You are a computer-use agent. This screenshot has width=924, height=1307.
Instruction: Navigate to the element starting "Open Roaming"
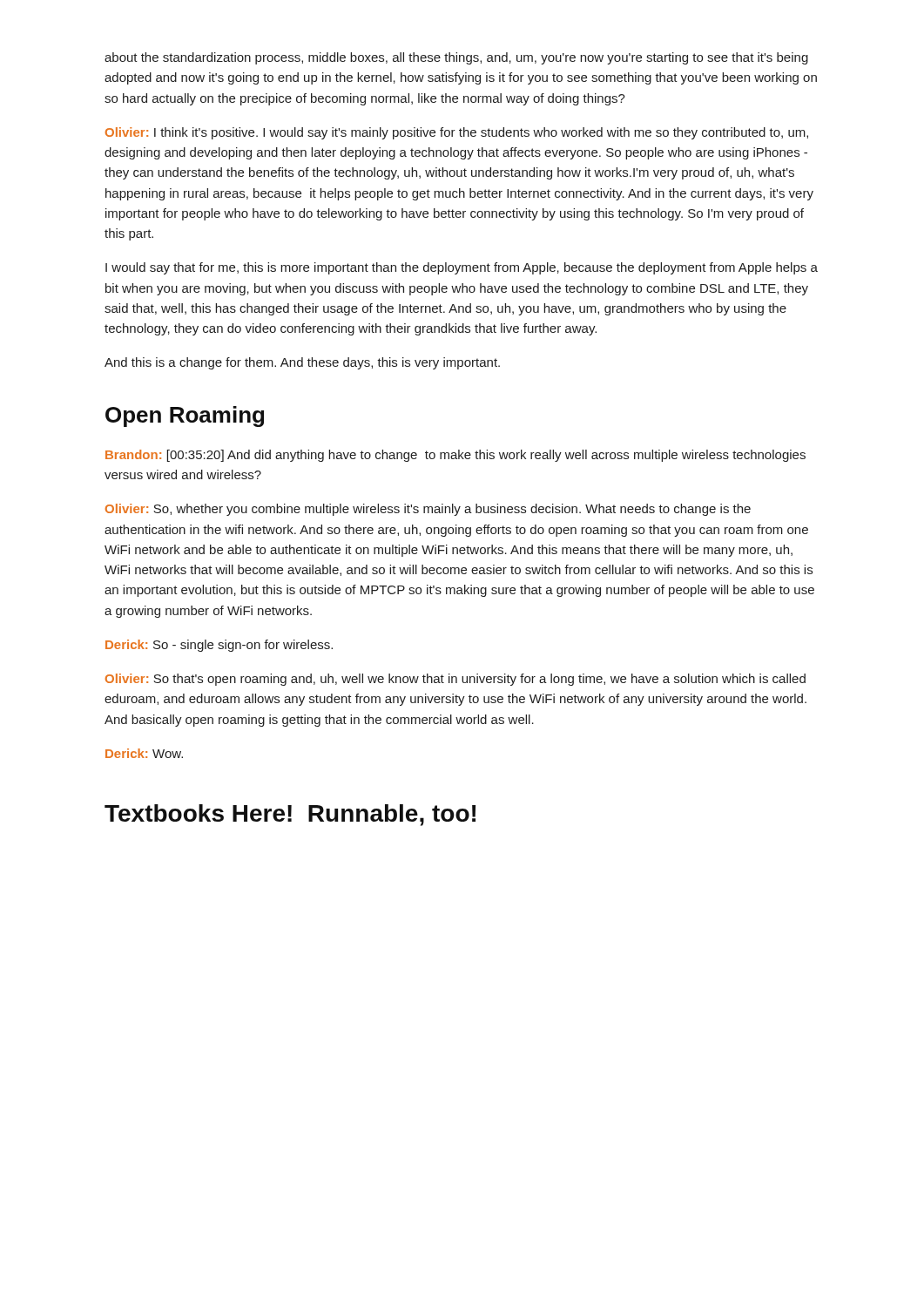click(x=185, y=414)
